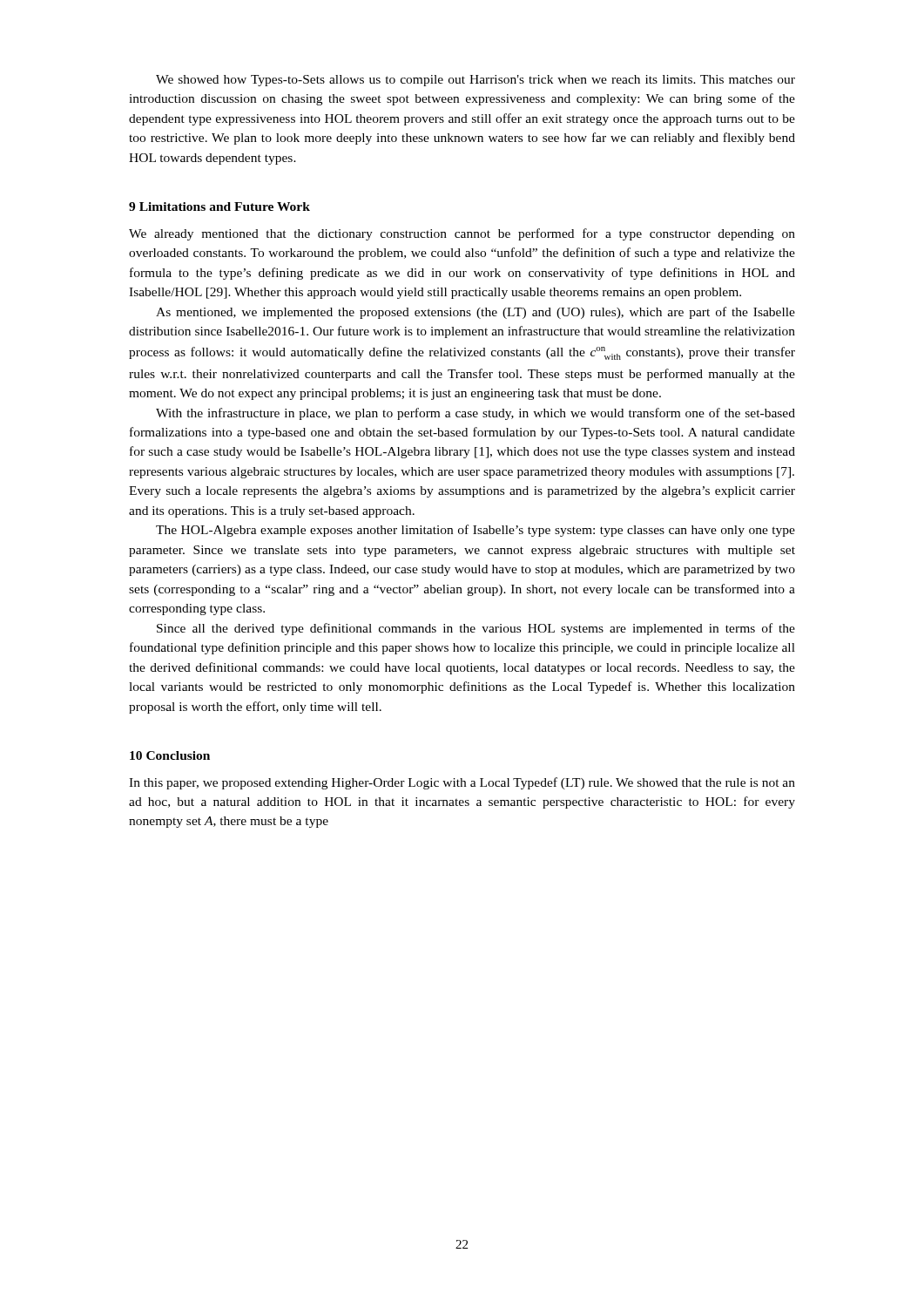Click the passage that begins "We showed how Types-to-Sets"
Screen dimensions: 1307x924
click(x=462, y=119)
